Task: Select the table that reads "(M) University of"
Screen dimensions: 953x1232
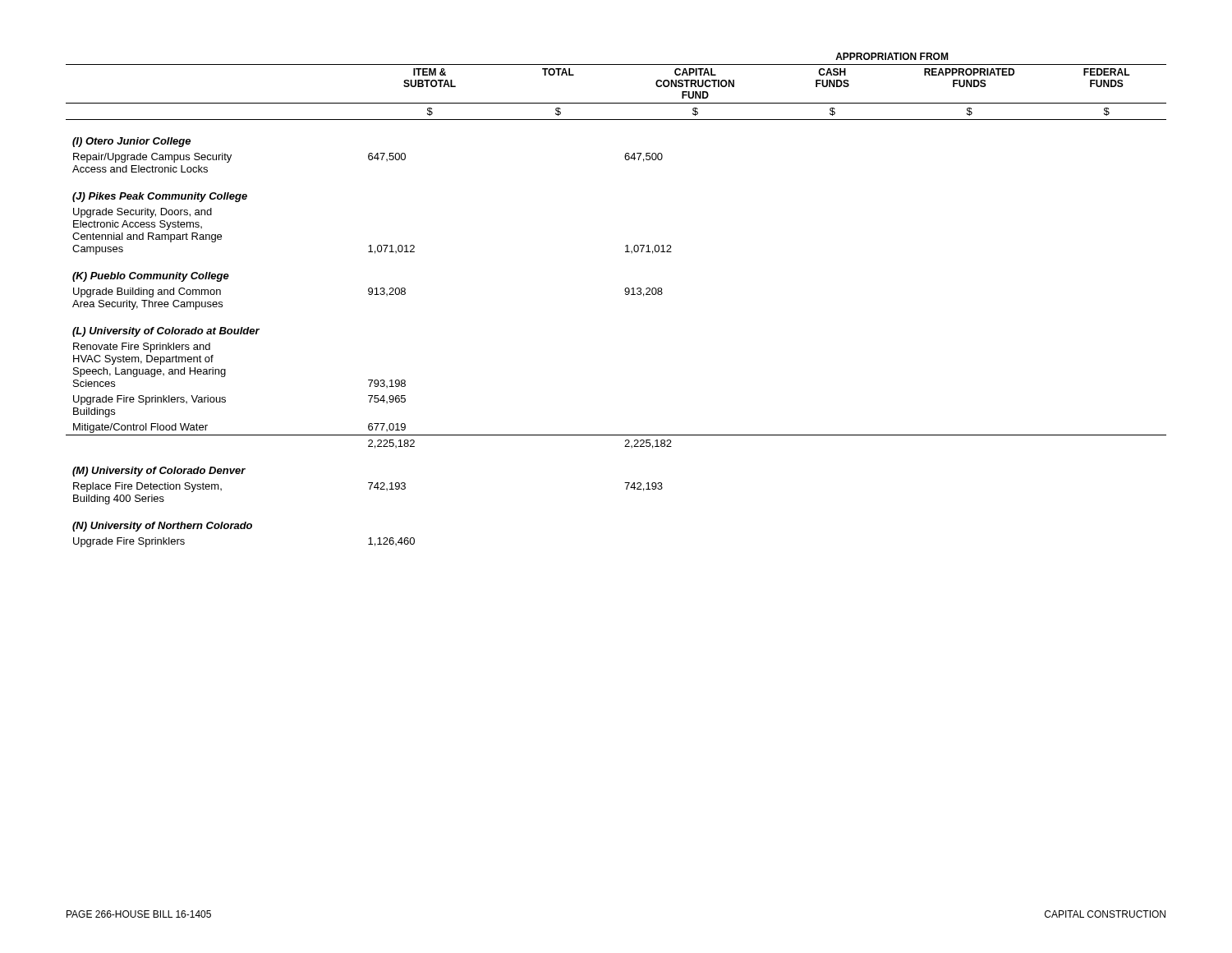Action: point(616,299)
